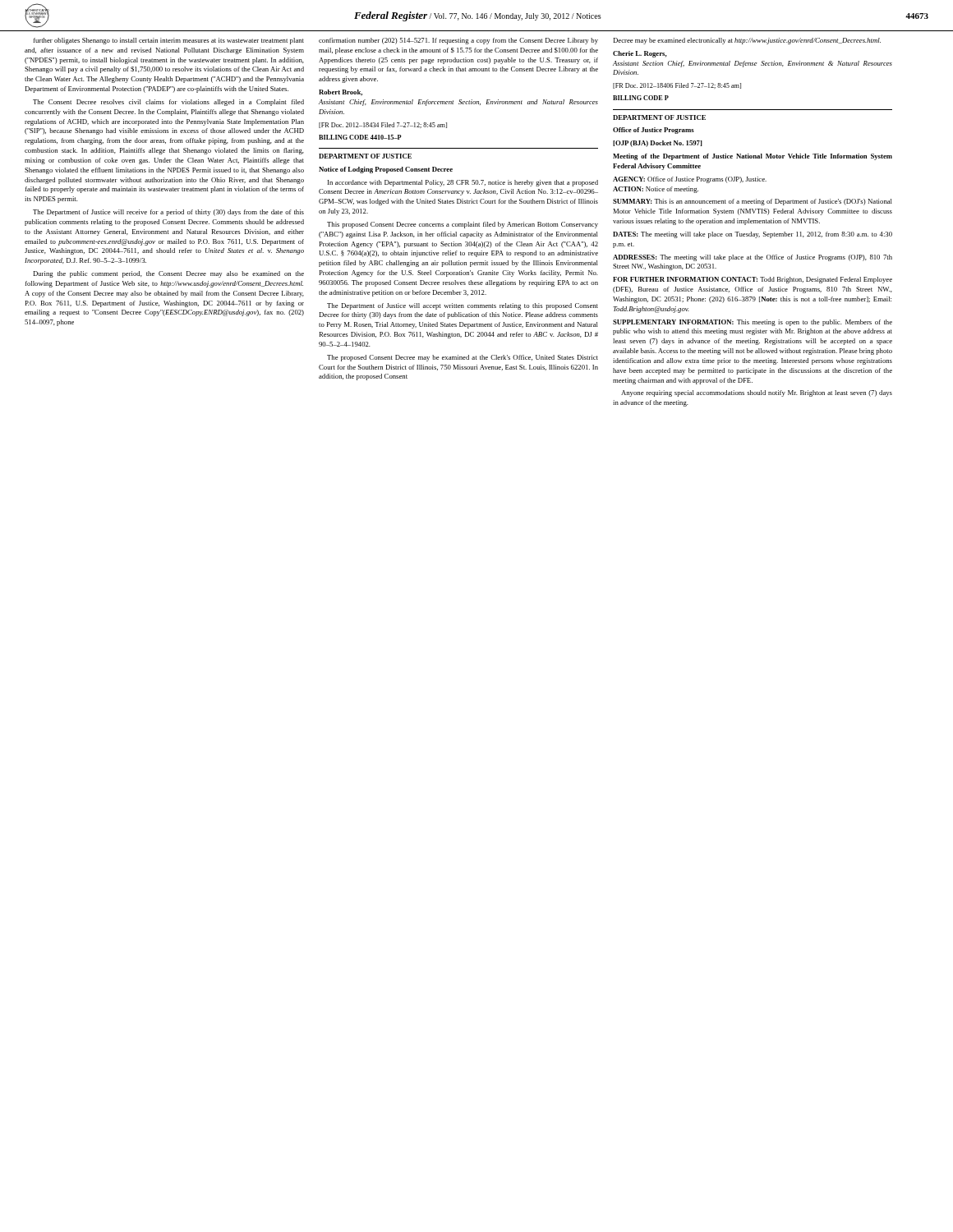Navigate to the block starting "Robert Brook, Assistant Chief, Environmental"
The width and height of the screenshot is (953, 1232).
[x=458, y=103]
